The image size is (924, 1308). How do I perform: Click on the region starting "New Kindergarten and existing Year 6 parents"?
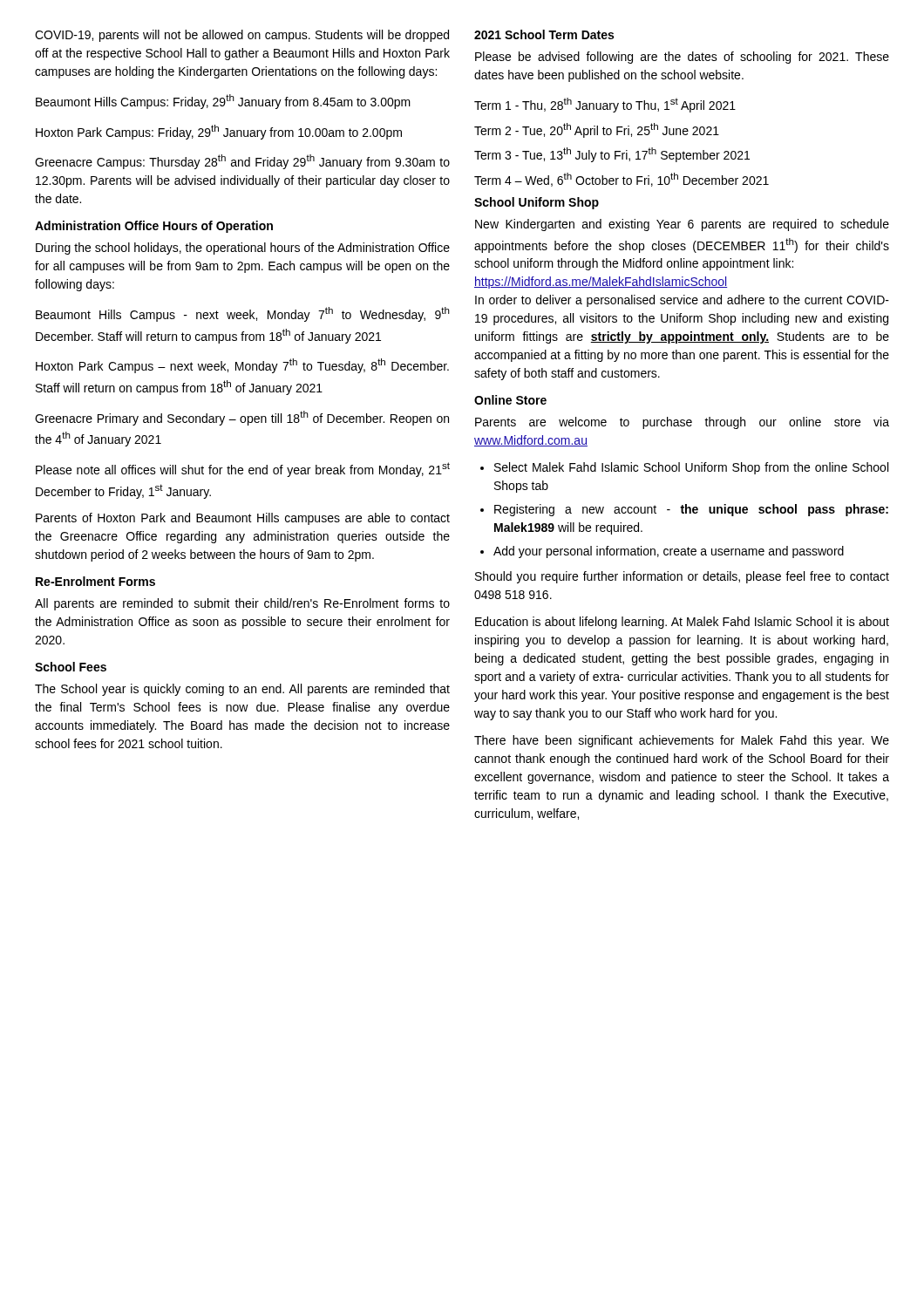pos(682,299)
